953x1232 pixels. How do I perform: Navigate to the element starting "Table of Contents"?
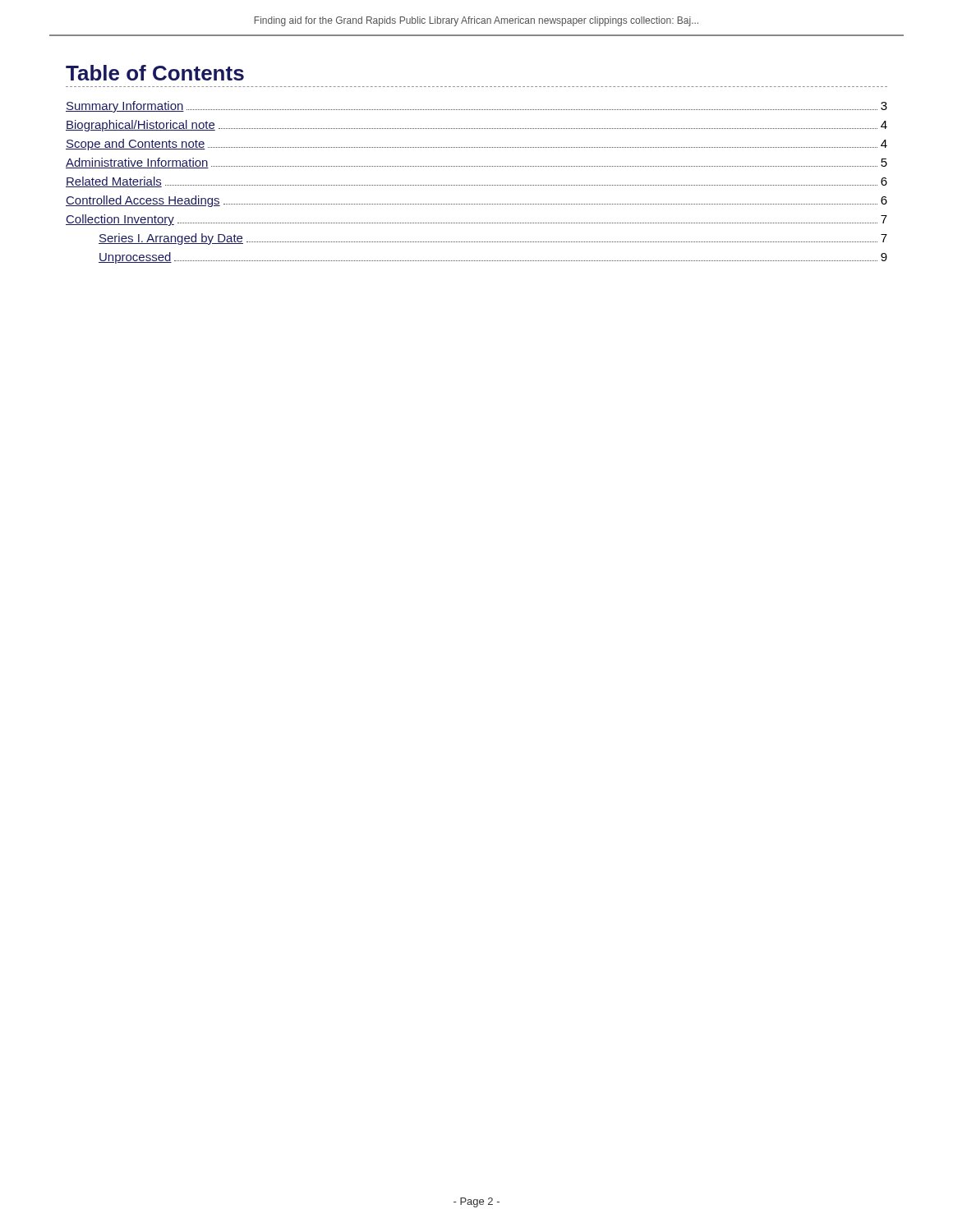tap(155, 73)
